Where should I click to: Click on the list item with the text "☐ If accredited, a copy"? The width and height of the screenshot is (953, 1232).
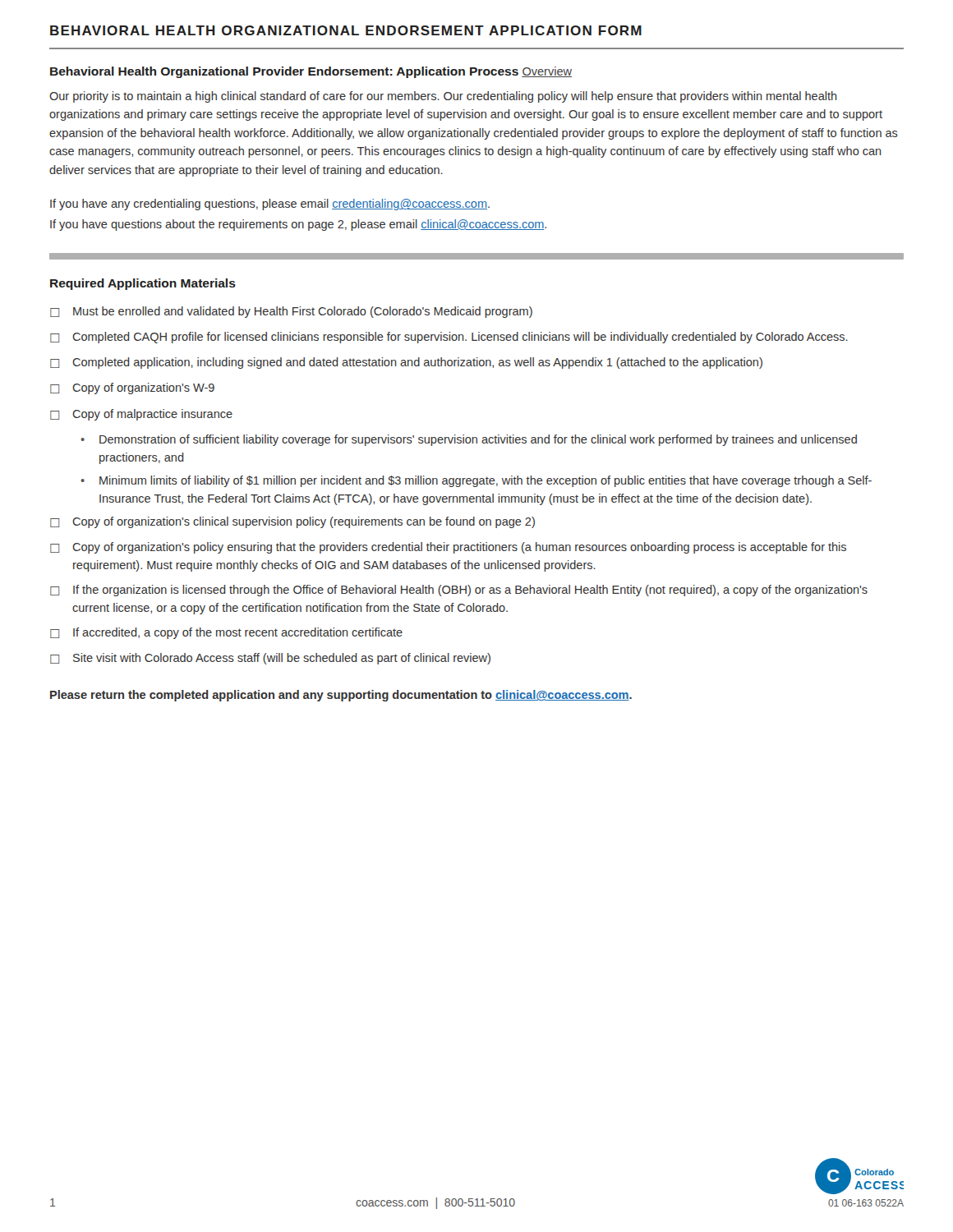[226, 633]
